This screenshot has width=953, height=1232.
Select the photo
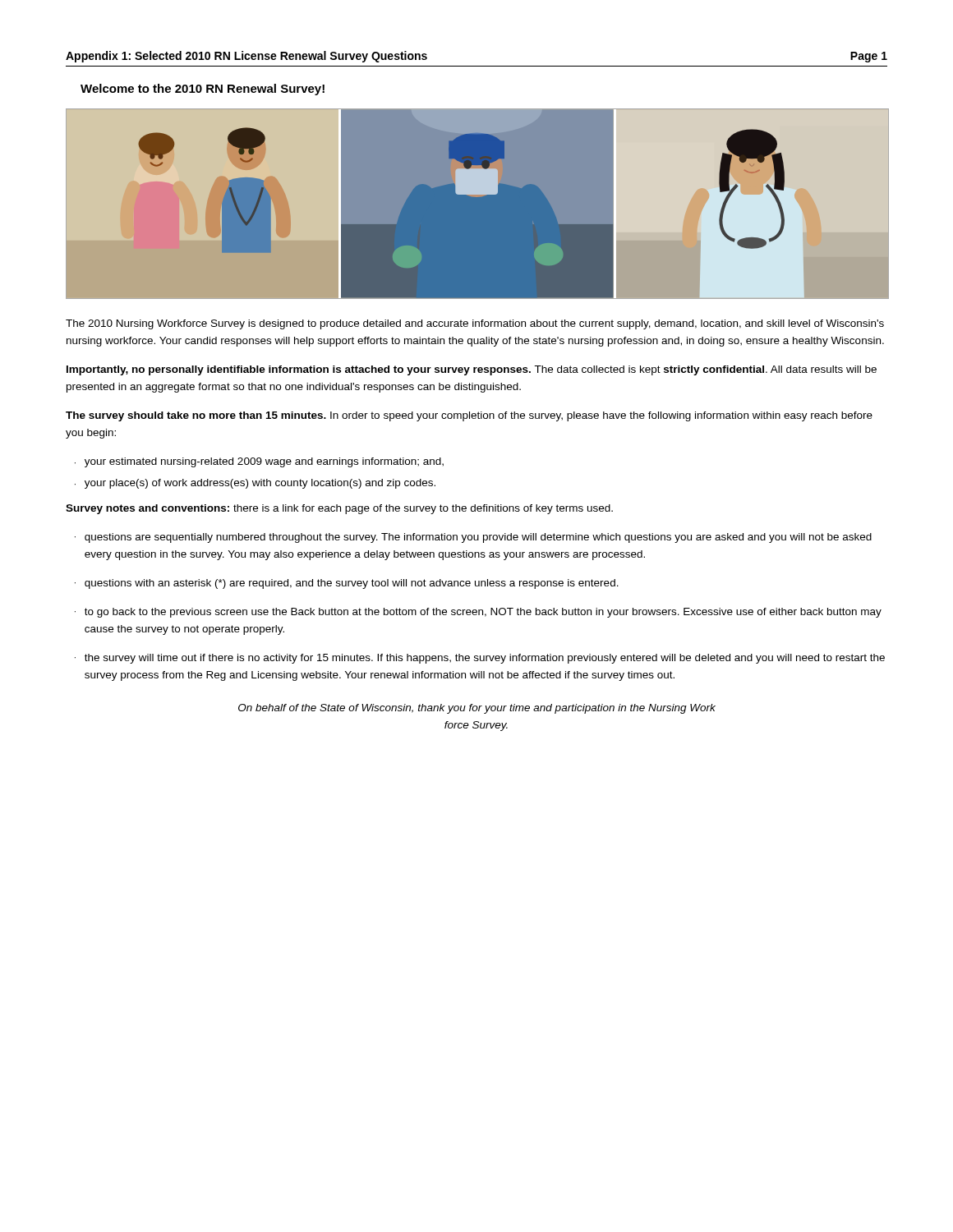pyautogui.click(x=477, y=204)
